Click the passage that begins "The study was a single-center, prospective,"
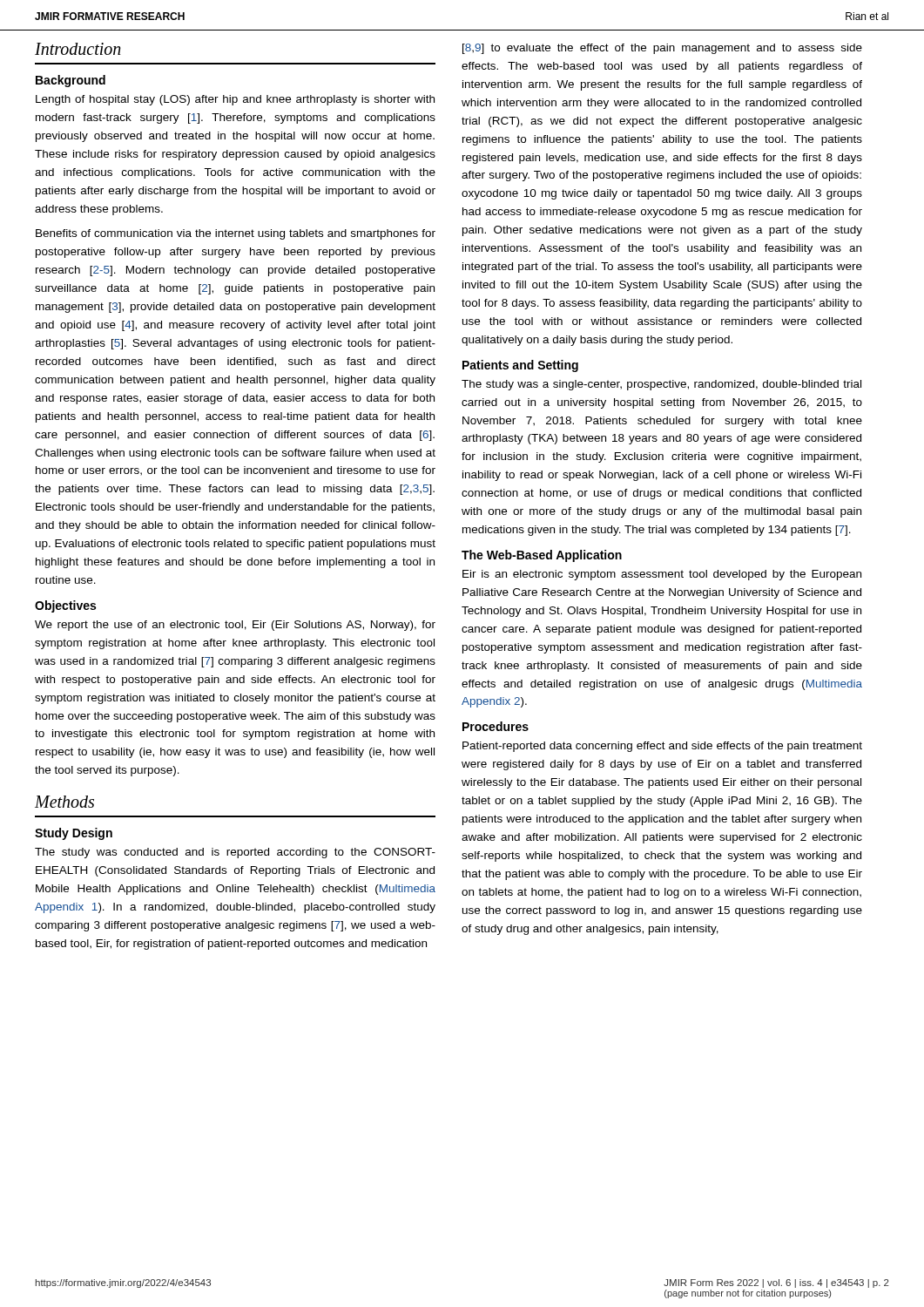 point(662,456)
